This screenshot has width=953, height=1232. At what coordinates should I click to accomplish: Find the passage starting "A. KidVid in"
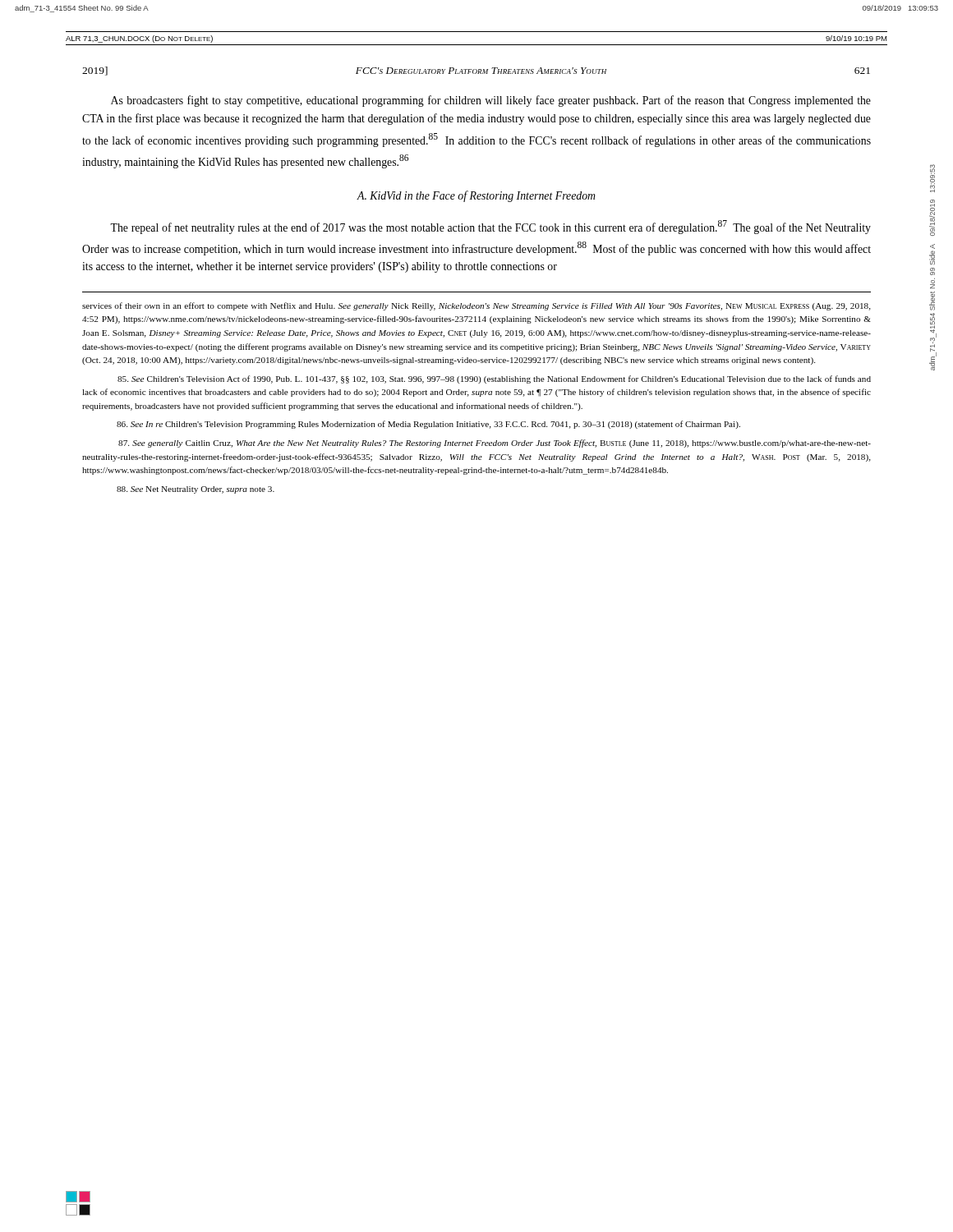[x=476, y=196]
